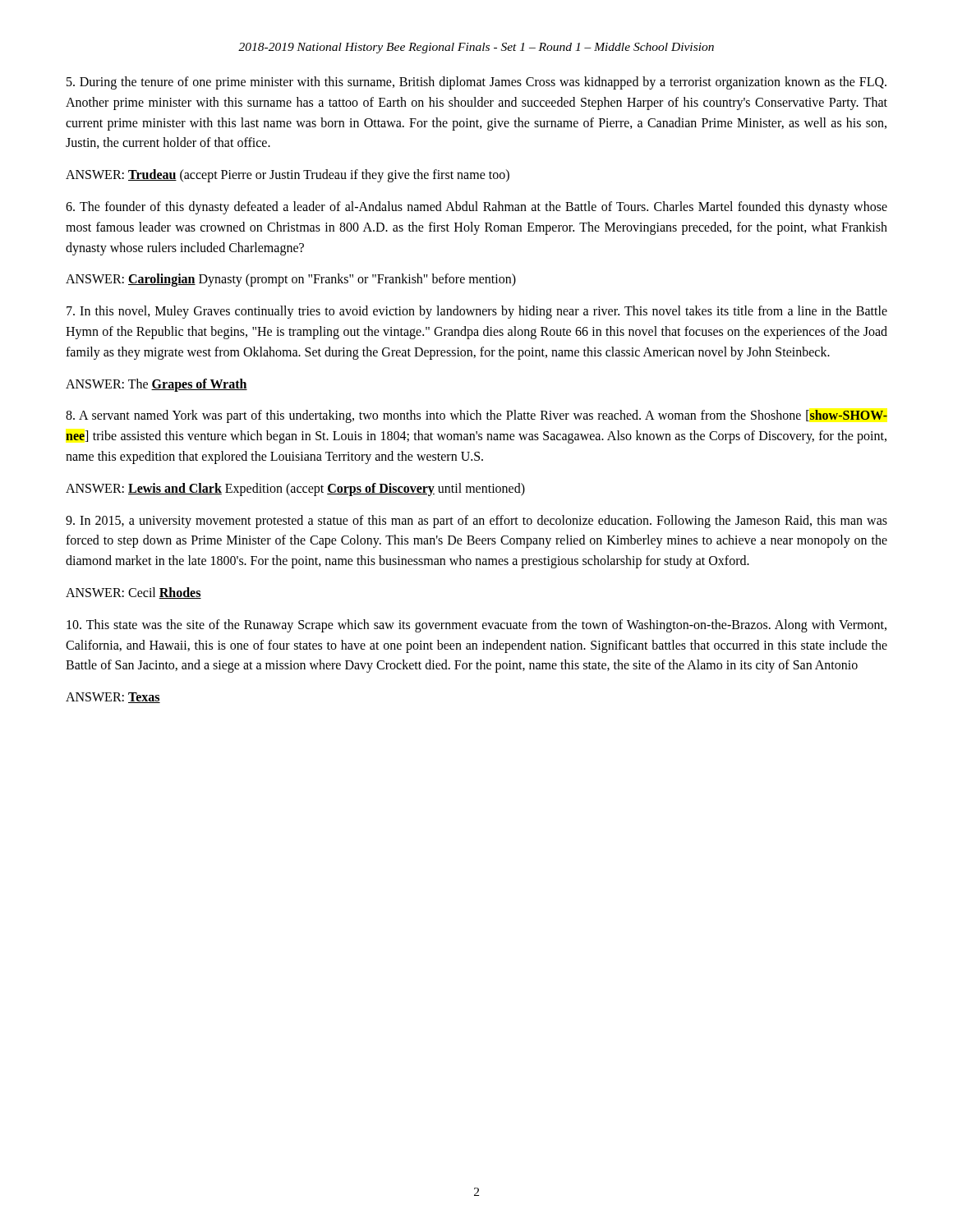Point to the element starting "A servant named"

coord(476,436)
